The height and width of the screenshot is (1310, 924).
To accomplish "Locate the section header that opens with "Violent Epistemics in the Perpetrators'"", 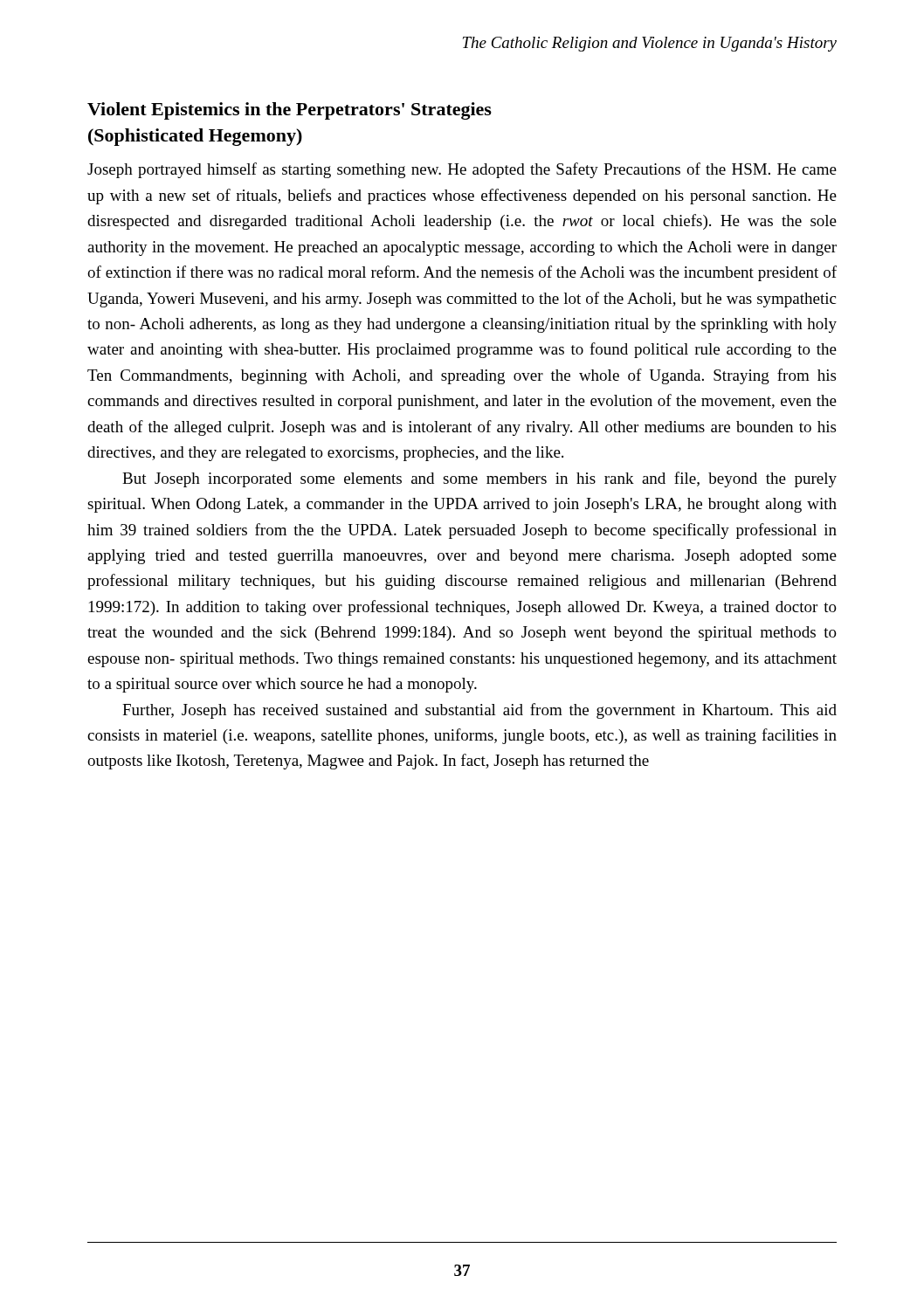I will [289, 122].
